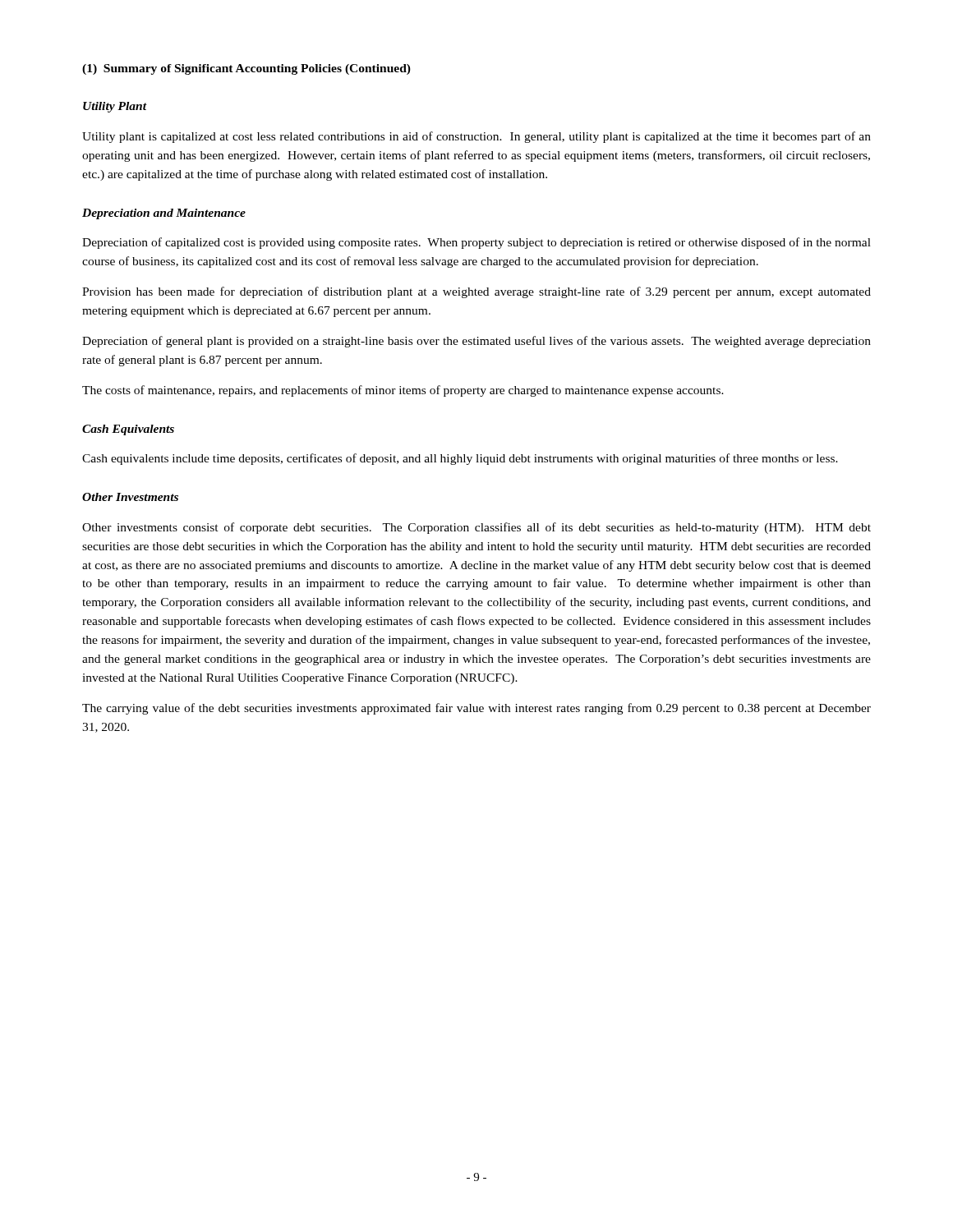The image size is (953, 1232).
Task: Locate the region starting "Cash Equivalents"
Action: click(128, 428)
